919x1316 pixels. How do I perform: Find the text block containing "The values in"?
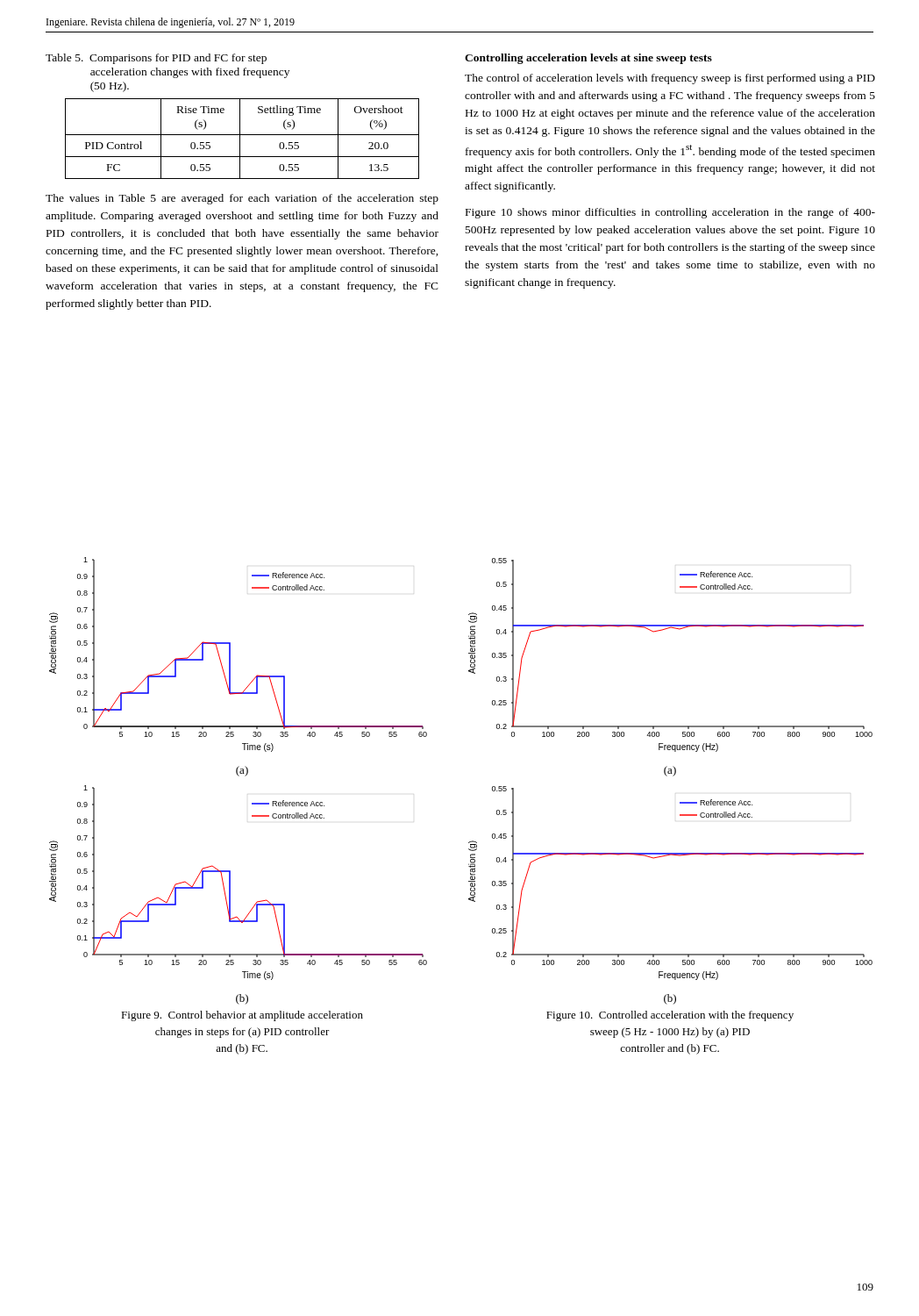(242, 250)
